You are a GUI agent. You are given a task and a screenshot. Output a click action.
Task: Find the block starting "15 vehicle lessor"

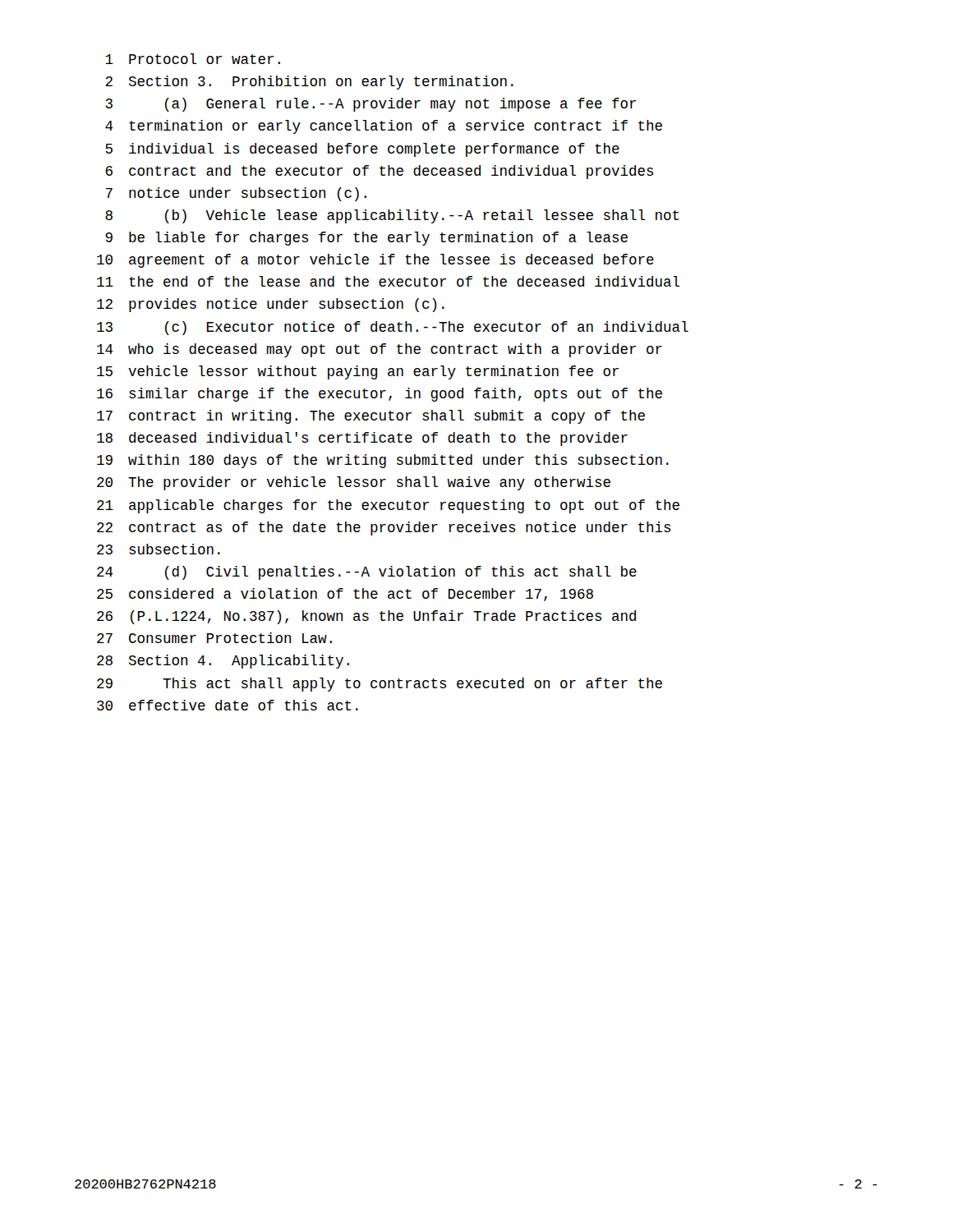click(476, 372)
